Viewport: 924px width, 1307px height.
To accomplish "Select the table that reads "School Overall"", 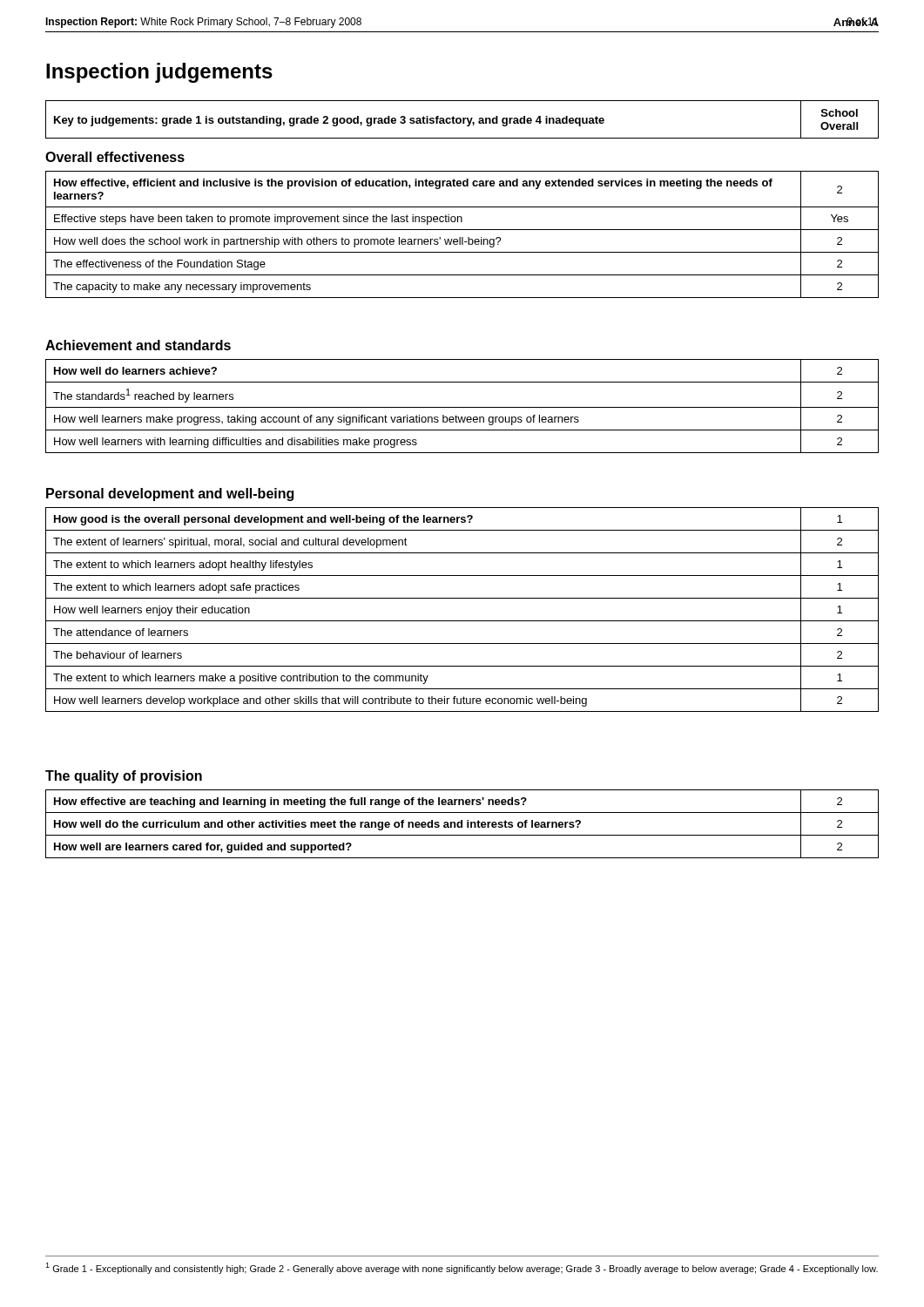I will pos(462,119).
